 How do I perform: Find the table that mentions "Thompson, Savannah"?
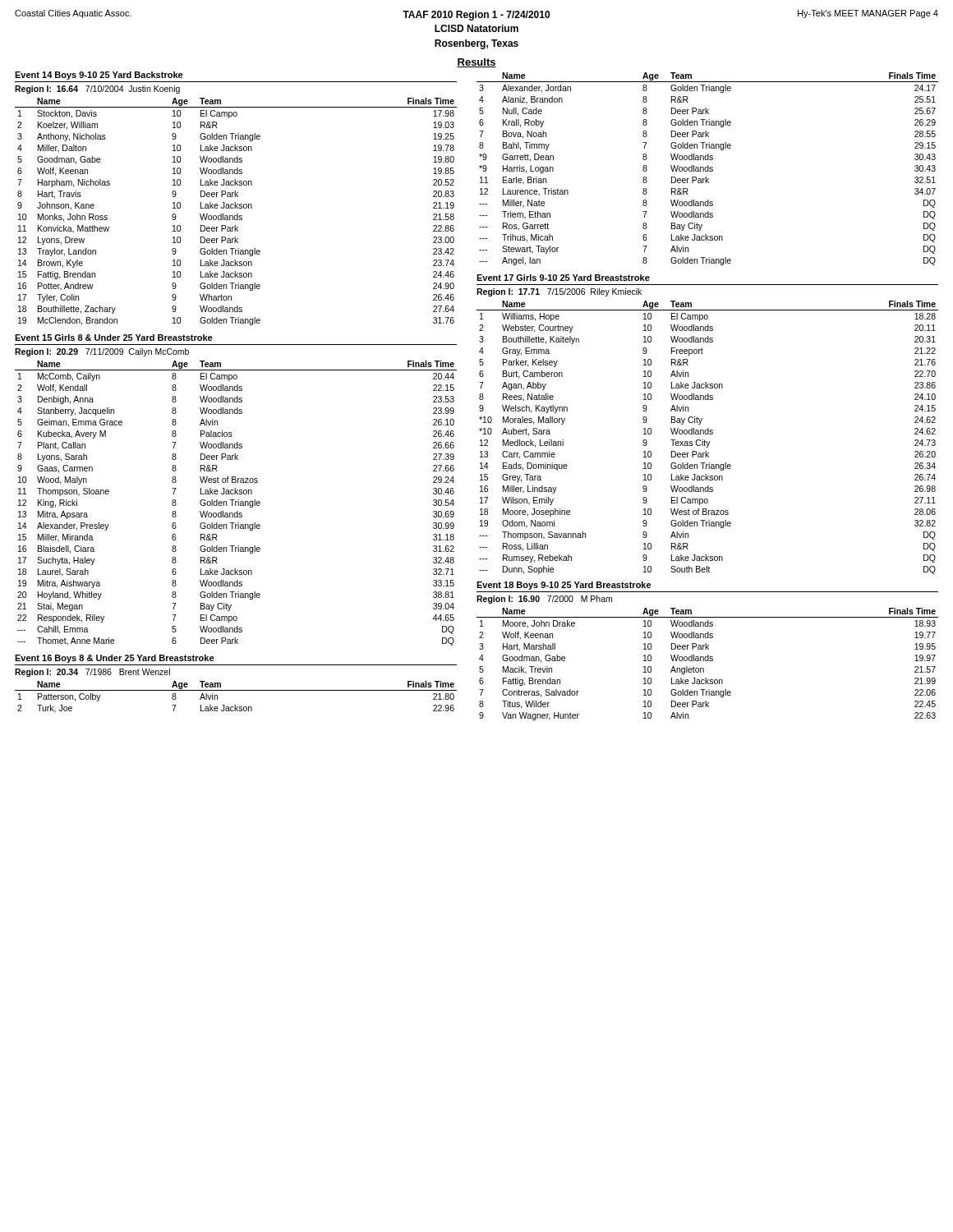707,437
